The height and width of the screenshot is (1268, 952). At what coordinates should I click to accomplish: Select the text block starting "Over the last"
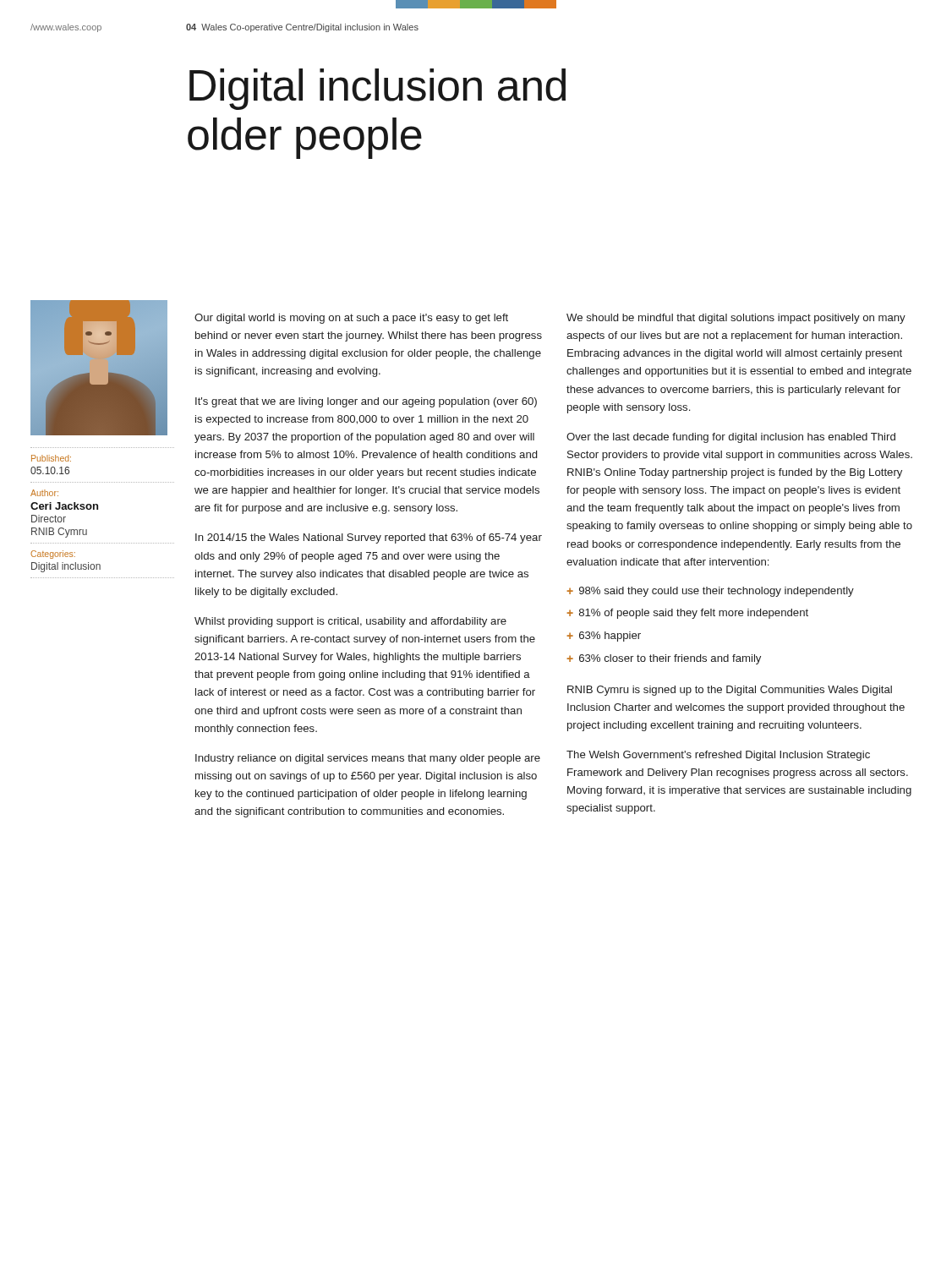[x=740, y=499]
